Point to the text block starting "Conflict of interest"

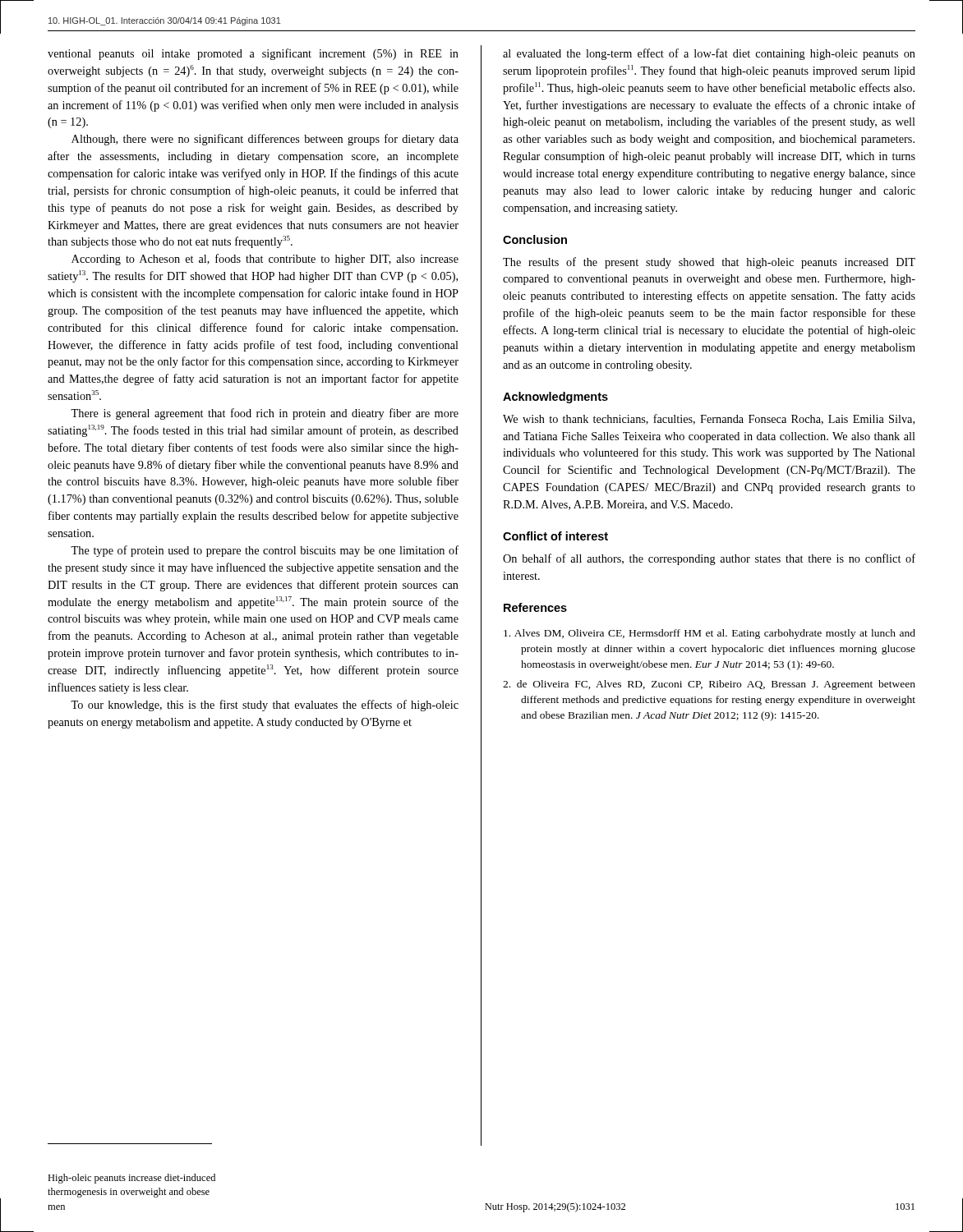coord(556,536)
